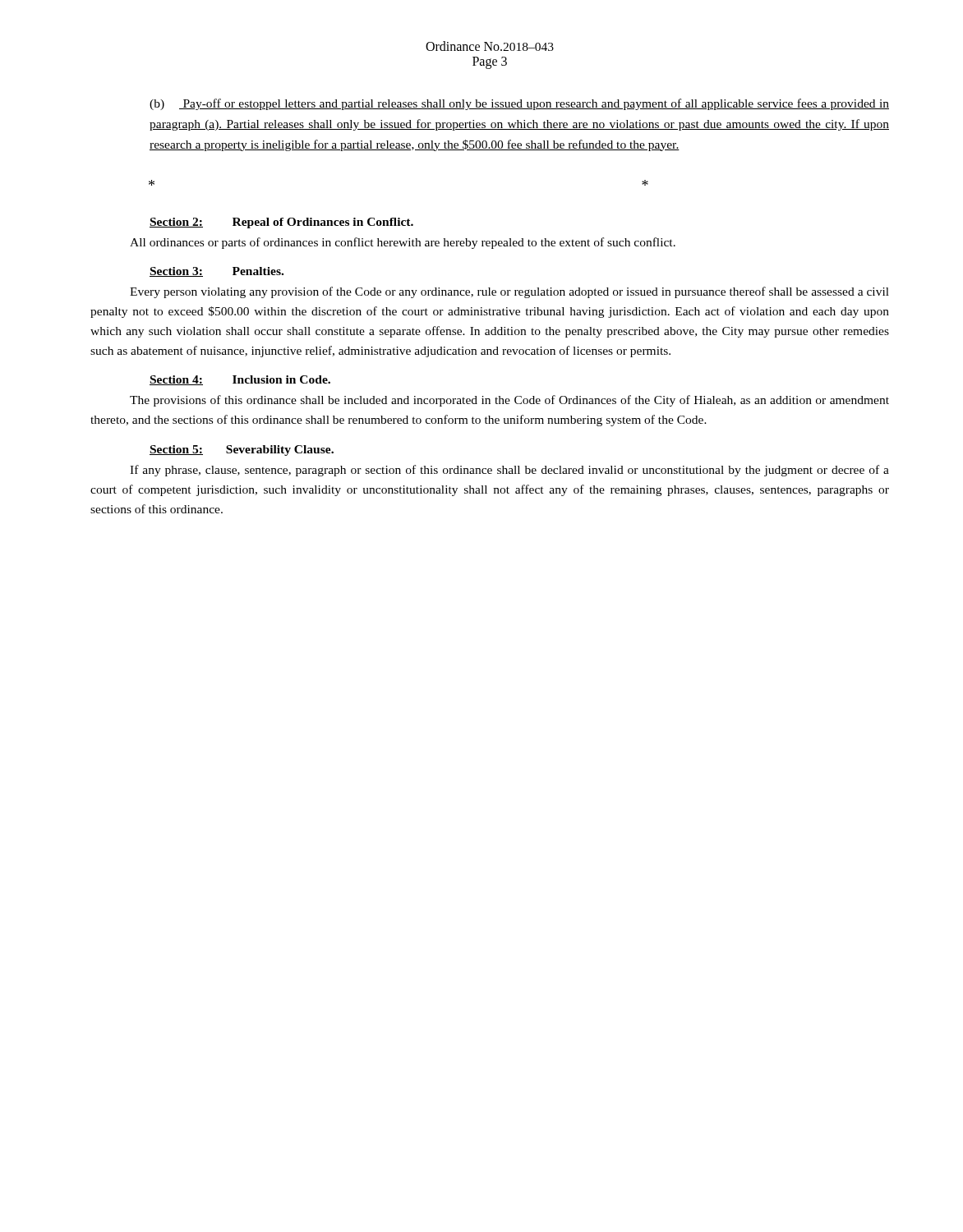Locate the text block starting "All ordinances or parts of ordinances"
The width and height of the screenshot is (963, 1232).
pyautogui.click(x=403, y=242)
